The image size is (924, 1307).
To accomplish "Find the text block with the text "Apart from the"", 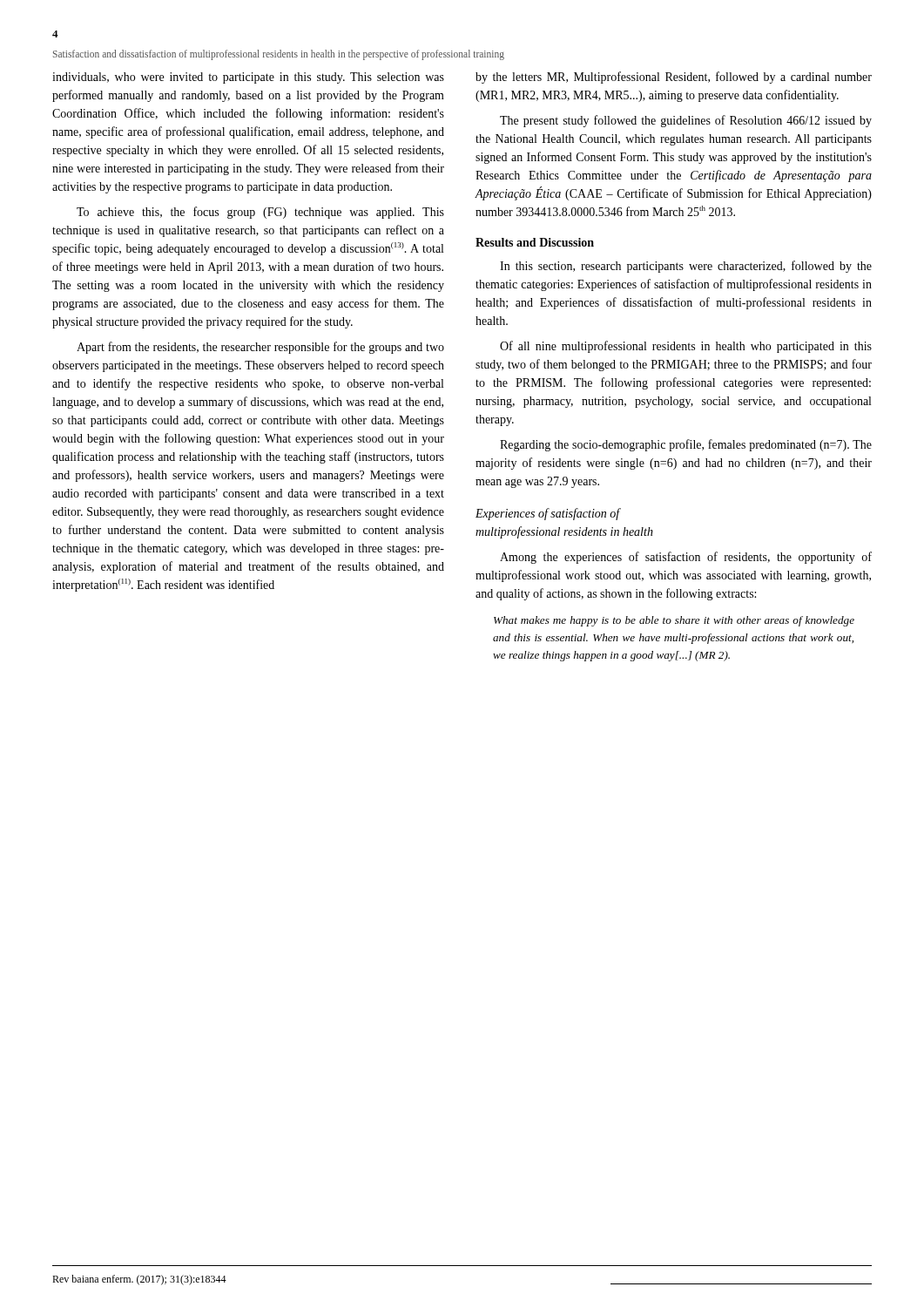I will click(x=248, y=466).
